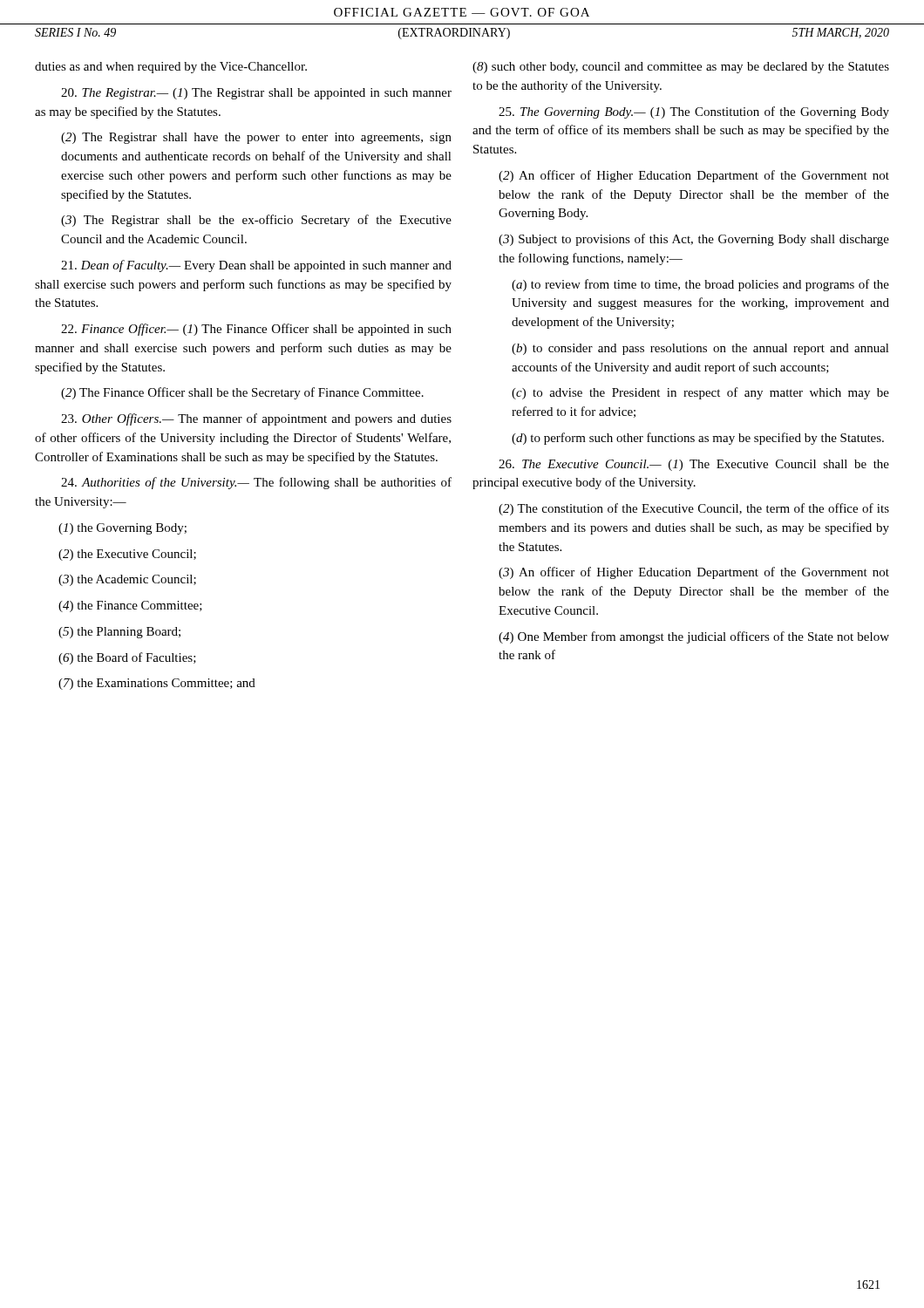This screenshot has height=1308, width=924.
Task: Select the passage starting "Authorities of the University.—"
Action: tap(243, 493)
